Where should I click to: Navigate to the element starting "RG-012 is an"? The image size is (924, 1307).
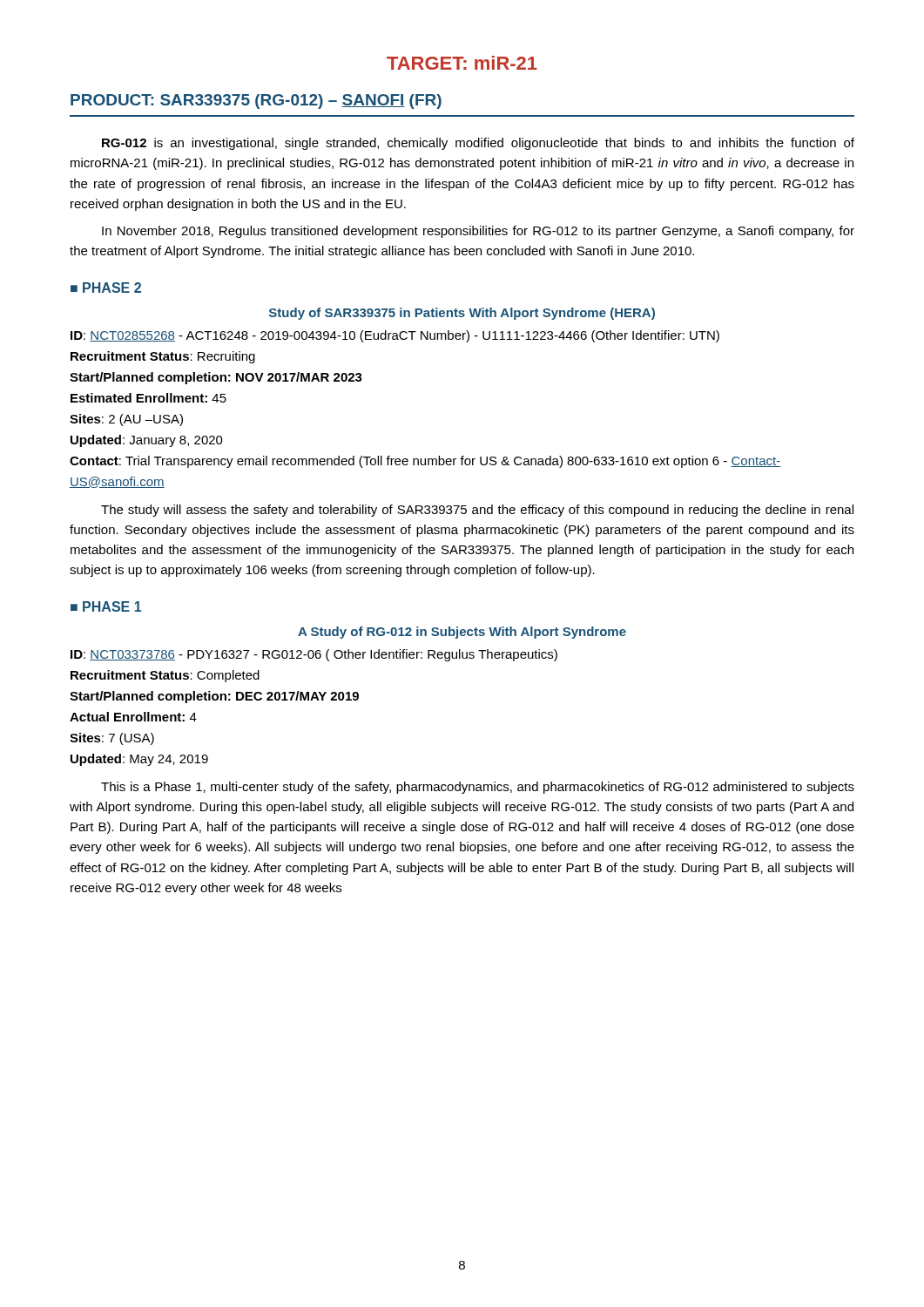[462, 197]
